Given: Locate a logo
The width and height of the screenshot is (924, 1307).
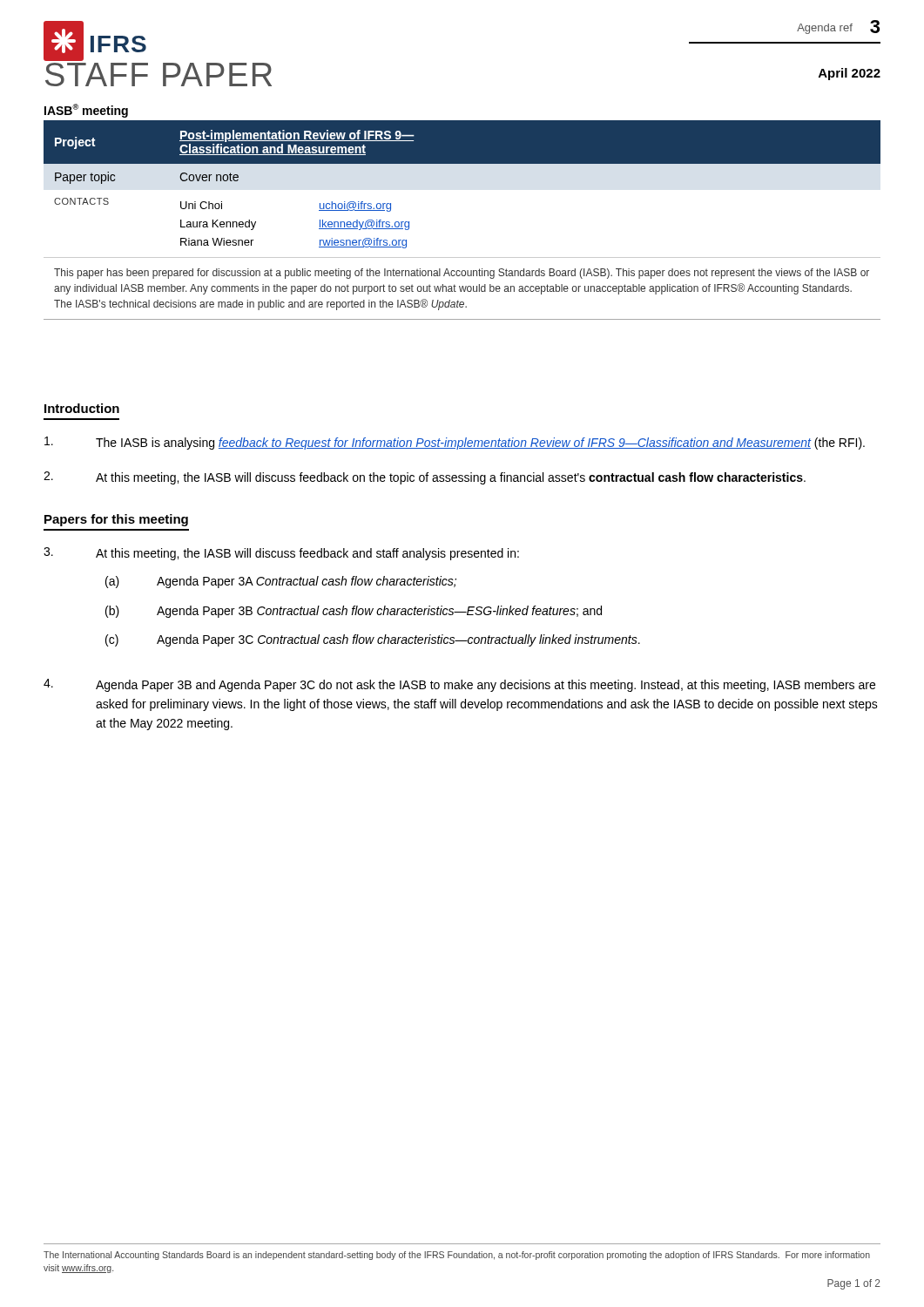Looking at the screenshot, I should (x=99, y=46).
